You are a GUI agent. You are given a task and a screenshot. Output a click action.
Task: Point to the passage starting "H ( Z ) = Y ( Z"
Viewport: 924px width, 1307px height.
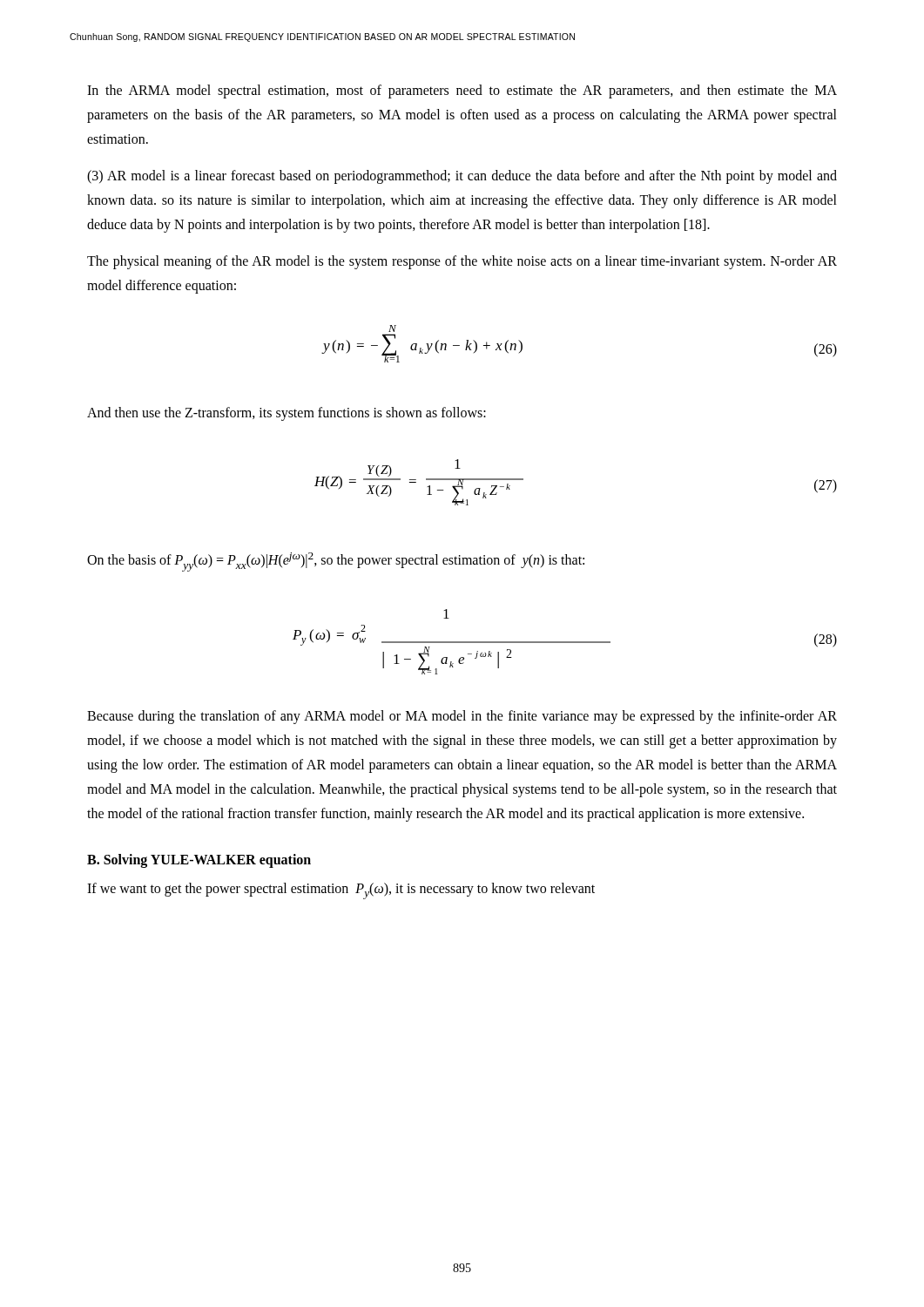click(x=382, y=480)
